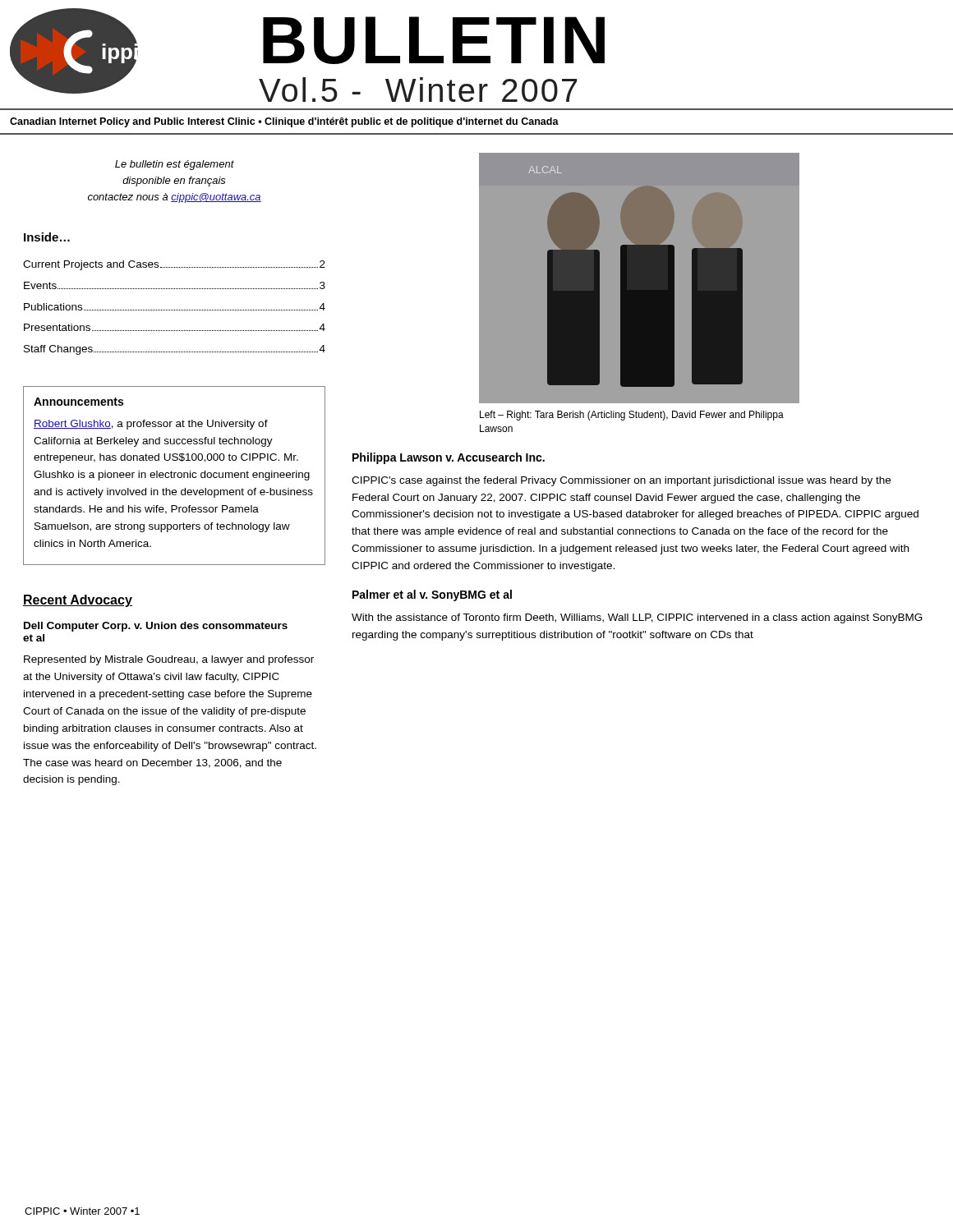Select the text block that reads "Announcements Robert Glushko, a professor at the"

(x=174, y=474)
